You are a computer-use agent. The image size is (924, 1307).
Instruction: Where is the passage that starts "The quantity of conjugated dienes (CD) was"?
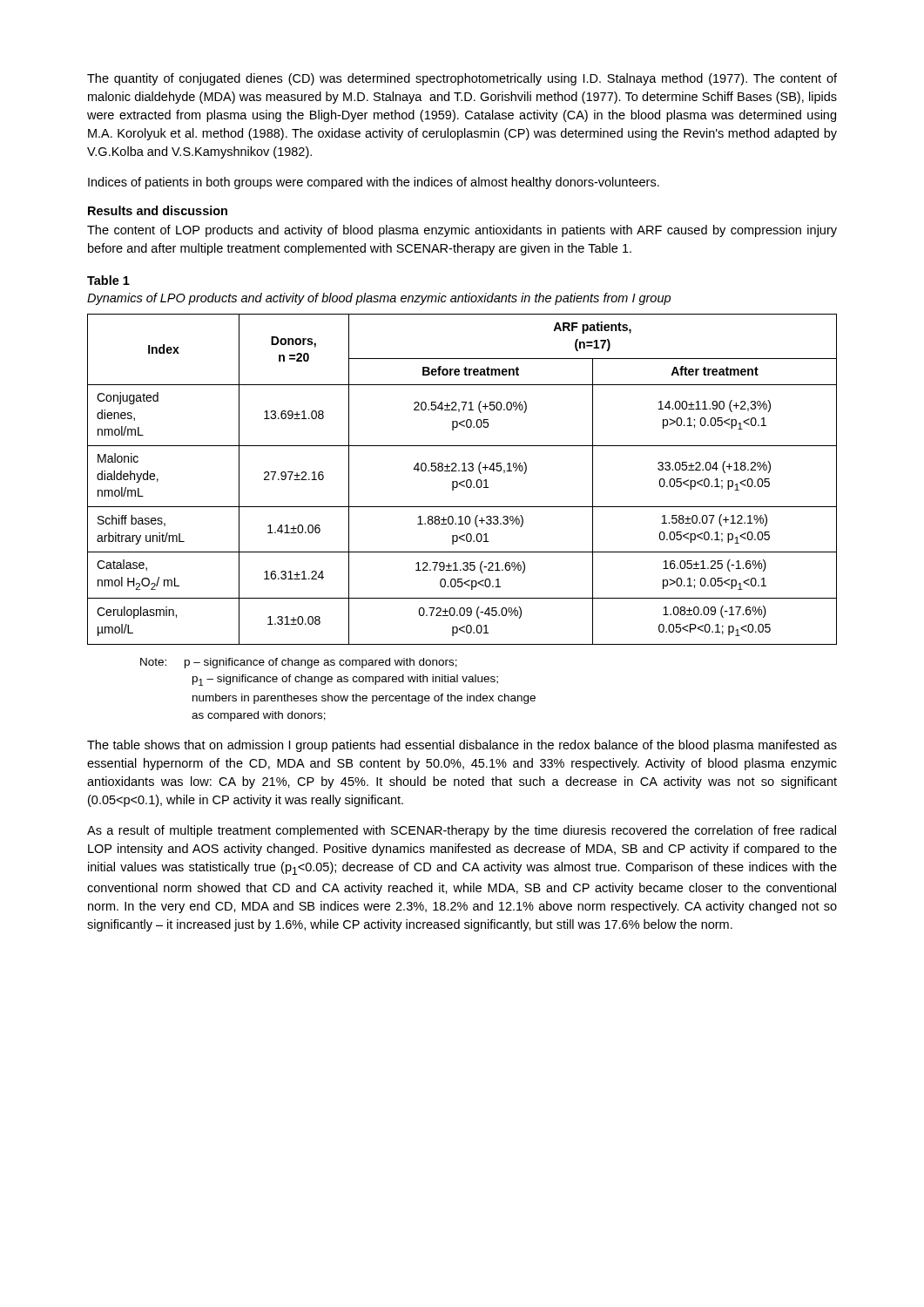coord(462,115)
